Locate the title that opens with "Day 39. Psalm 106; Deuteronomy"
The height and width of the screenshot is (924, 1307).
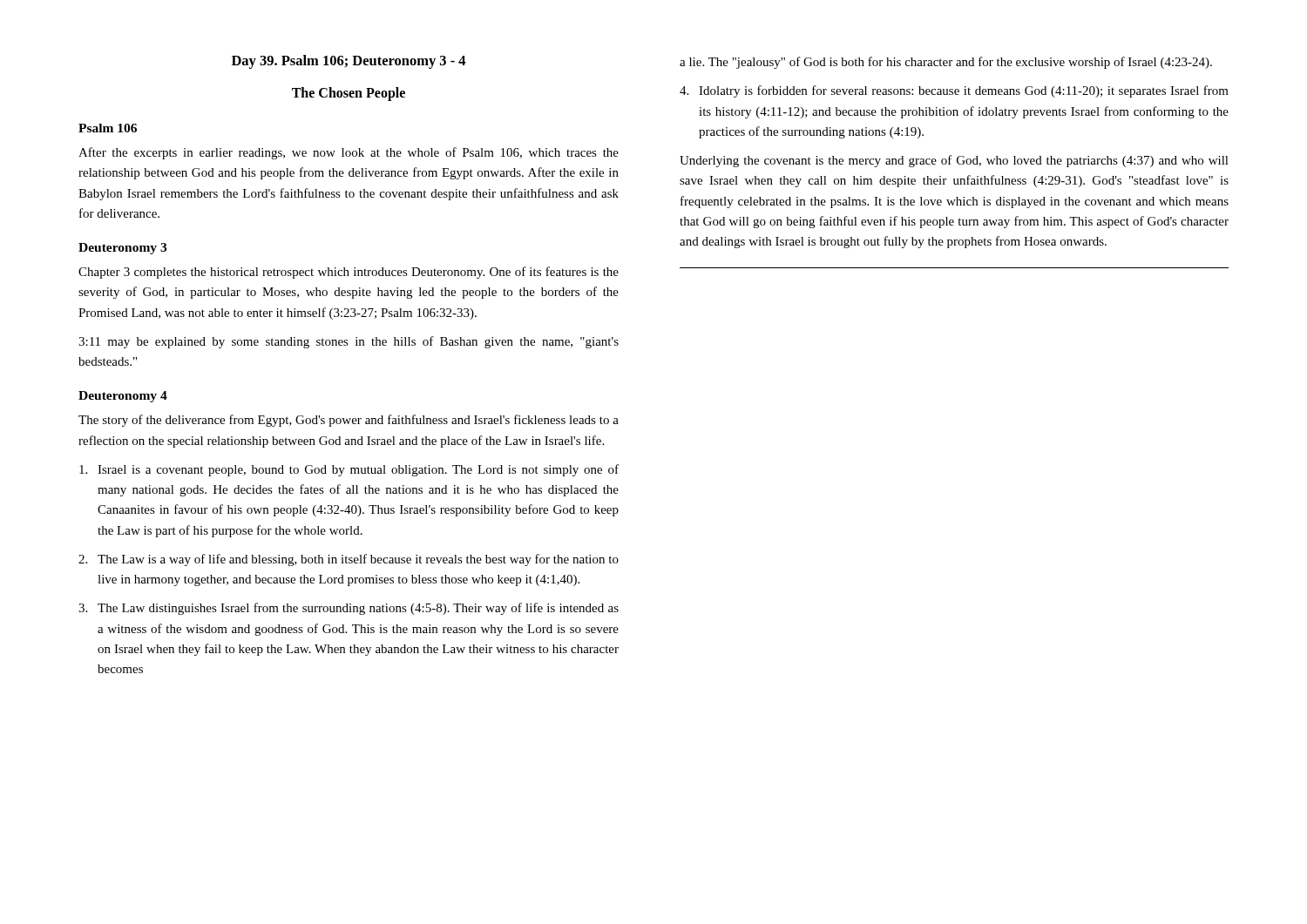349,61
